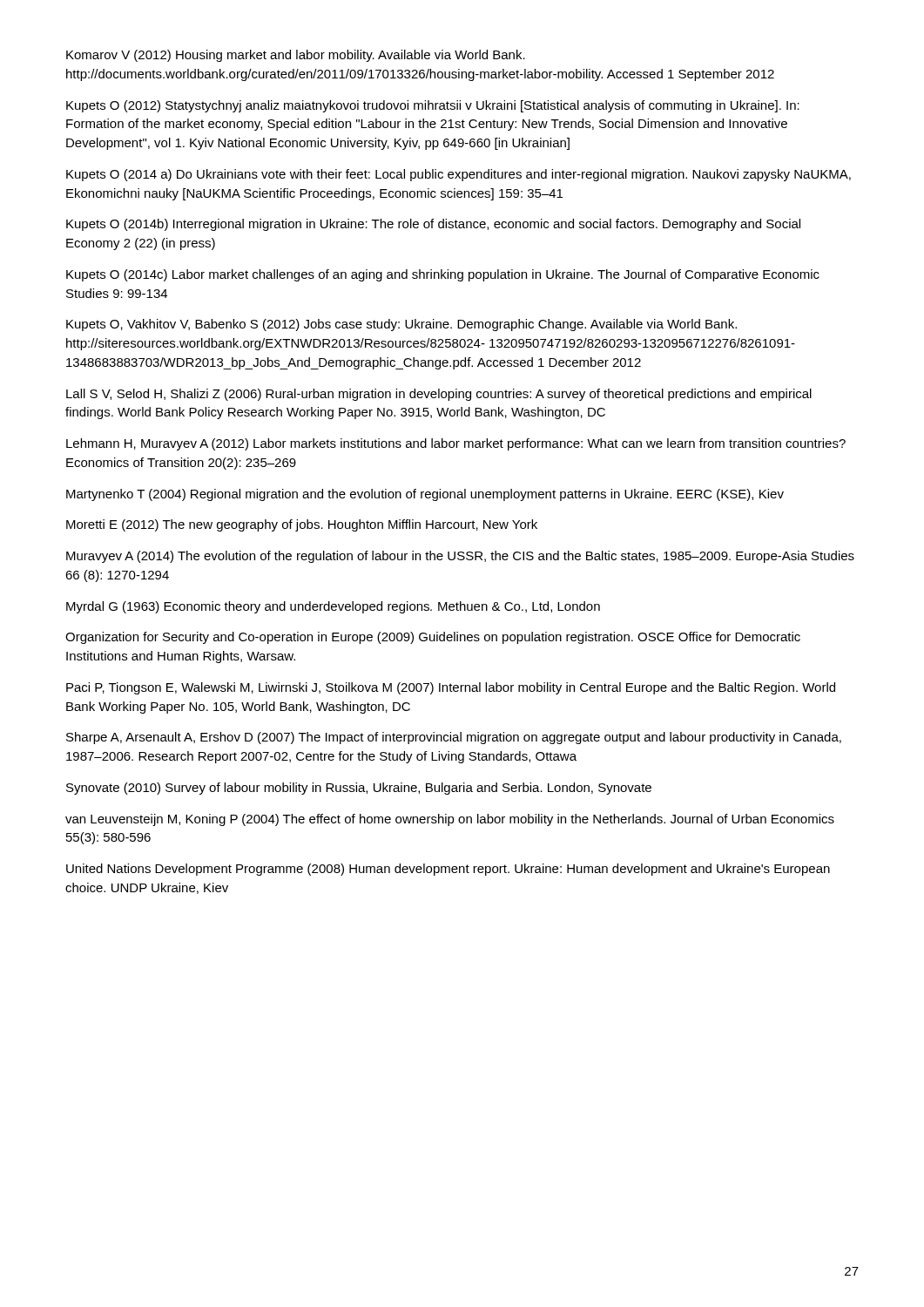This screenshot has height=1307, width=924.
Task: Select the list item containing "Paci P, Tiongson E, Walewski M, Liwirnski"
Action: (x=451, y=696)
